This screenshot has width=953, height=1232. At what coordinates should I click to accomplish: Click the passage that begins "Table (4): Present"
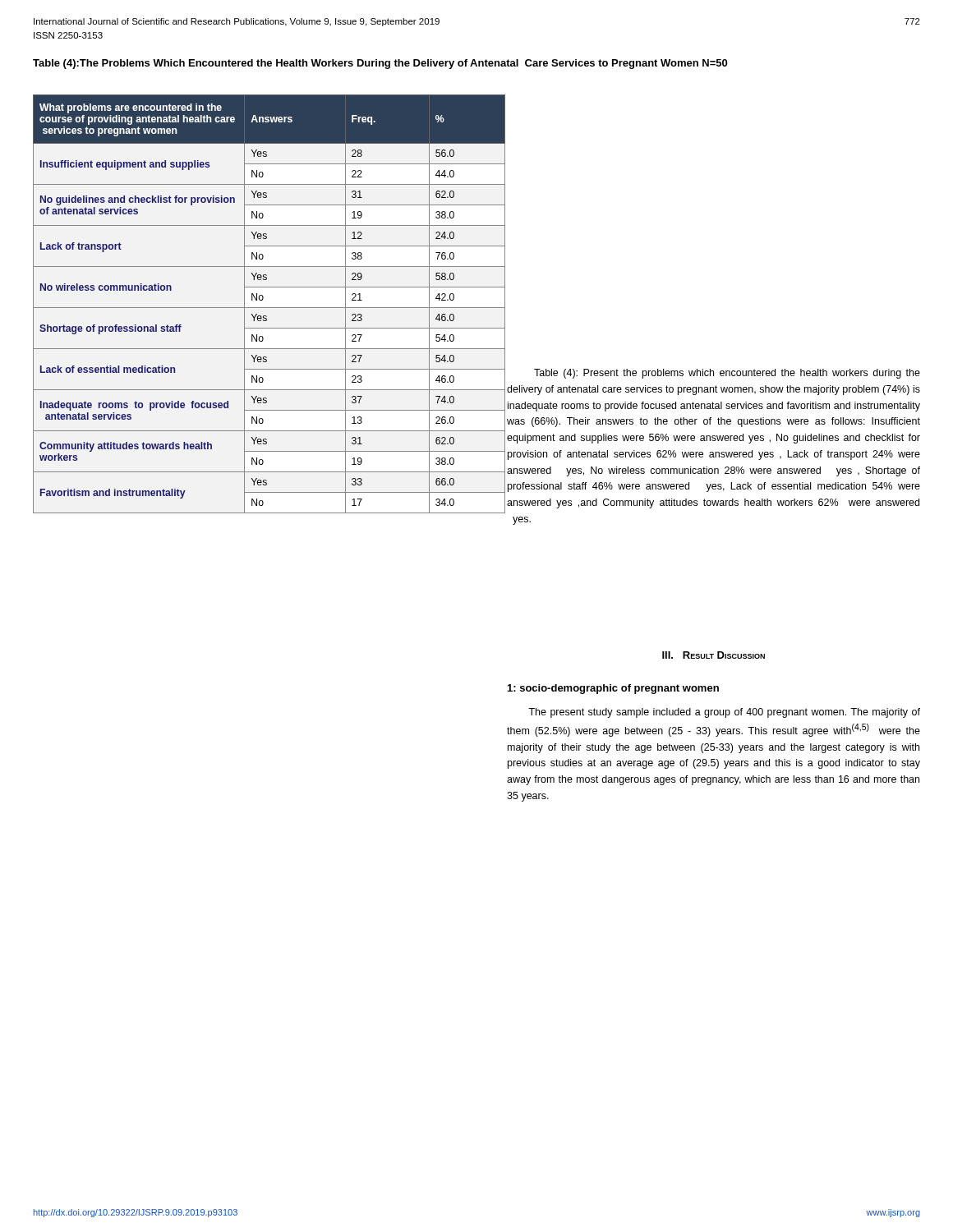tap(714, 446)
